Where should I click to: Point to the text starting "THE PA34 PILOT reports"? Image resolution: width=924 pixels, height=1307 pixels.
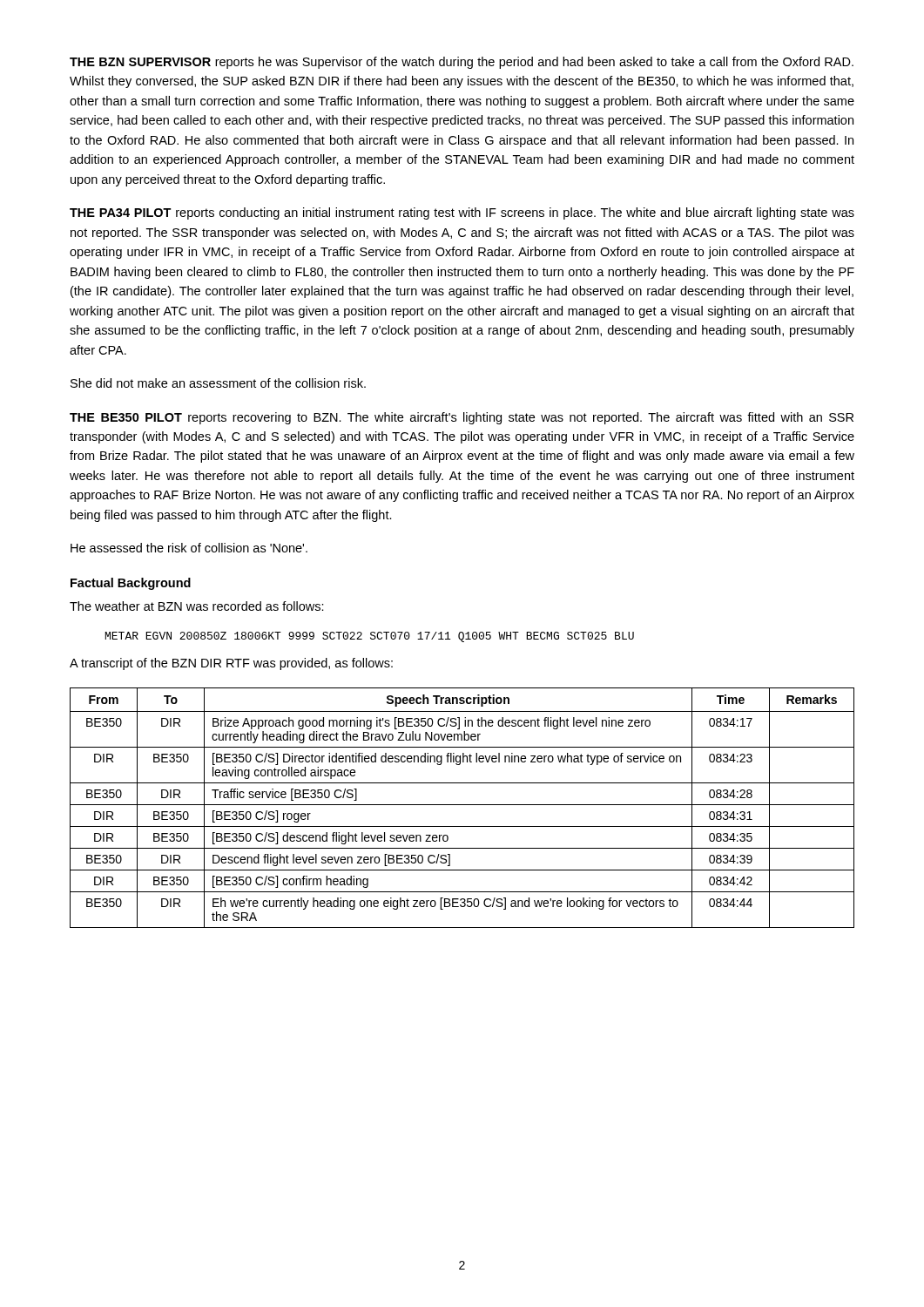pos(462,281)
